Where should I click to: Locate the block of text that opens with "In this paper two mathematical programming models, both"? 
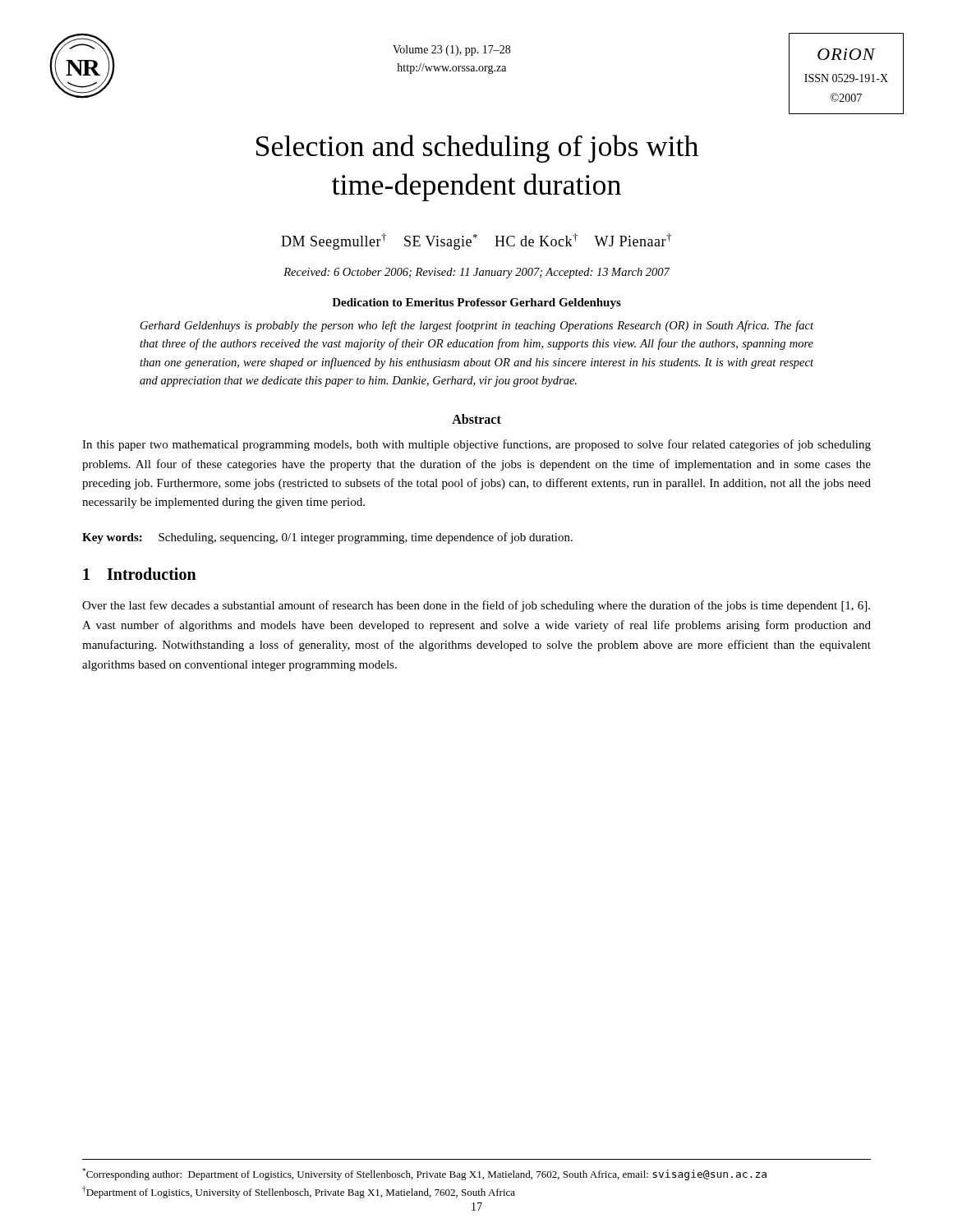[476, 473]
